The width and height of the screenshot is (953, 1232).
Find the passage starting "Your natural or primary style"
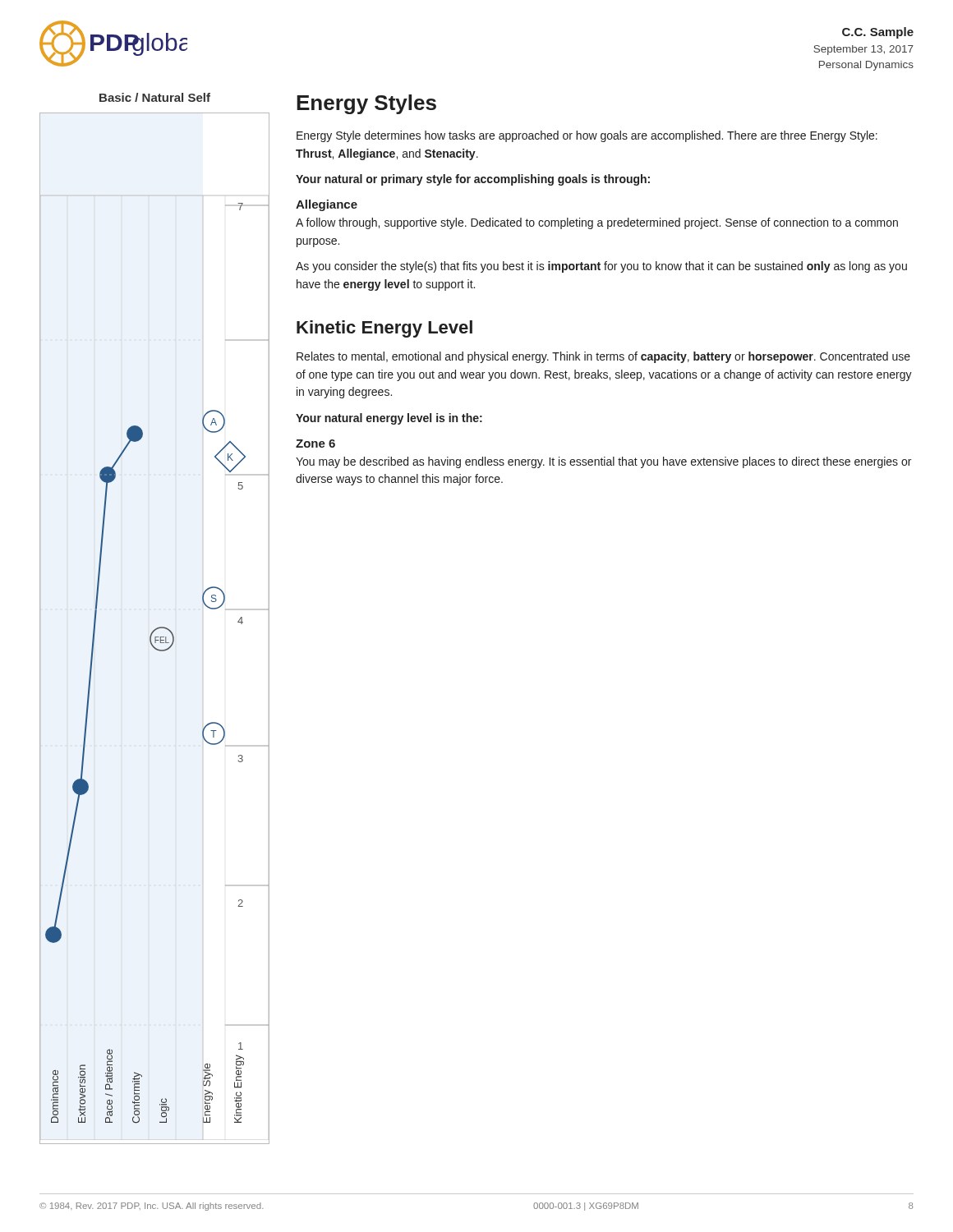[473, 179]
